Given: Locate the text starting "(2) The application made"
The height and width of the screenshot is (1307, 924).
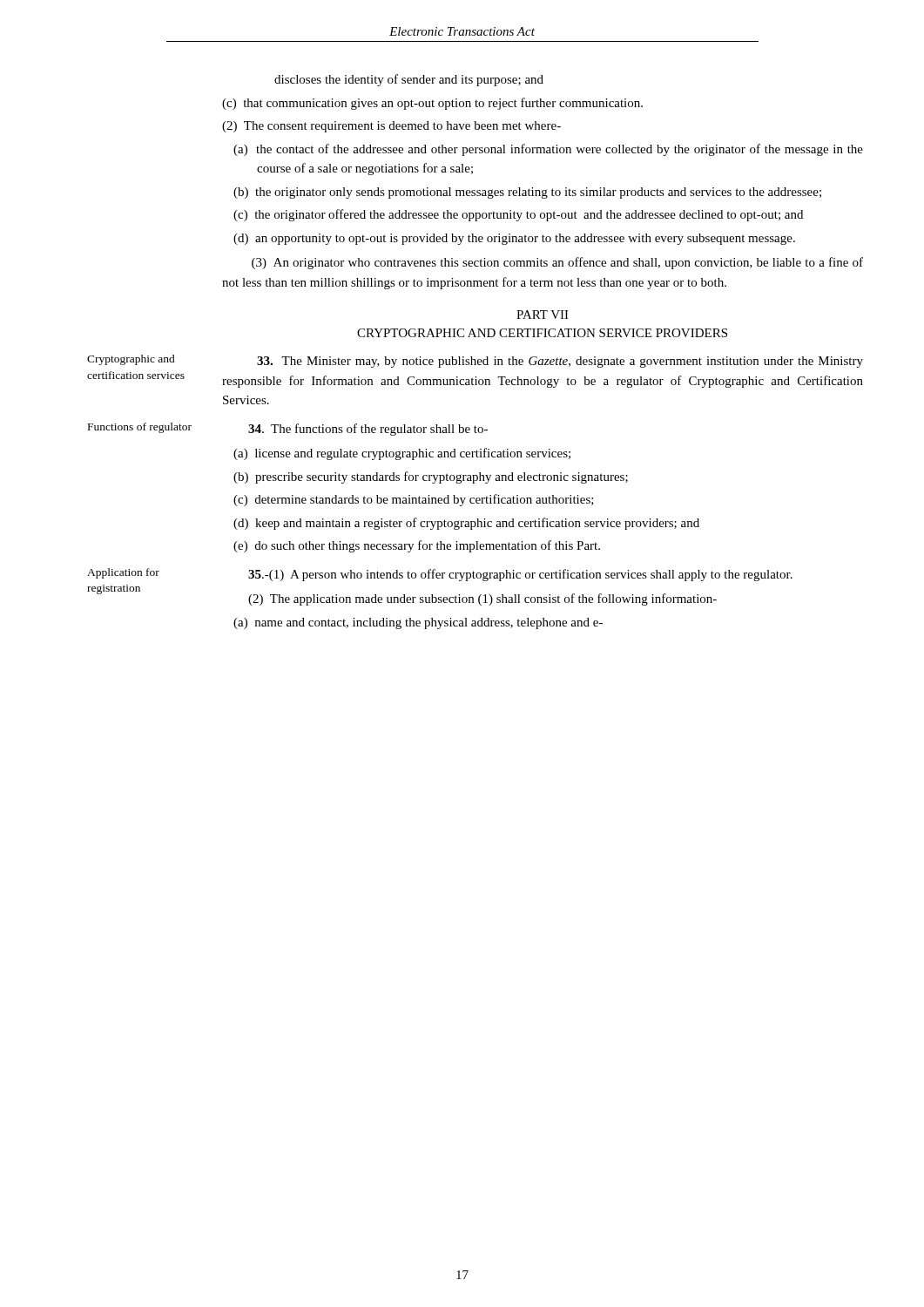Looking at the screenshot, I should coord(470,599).
